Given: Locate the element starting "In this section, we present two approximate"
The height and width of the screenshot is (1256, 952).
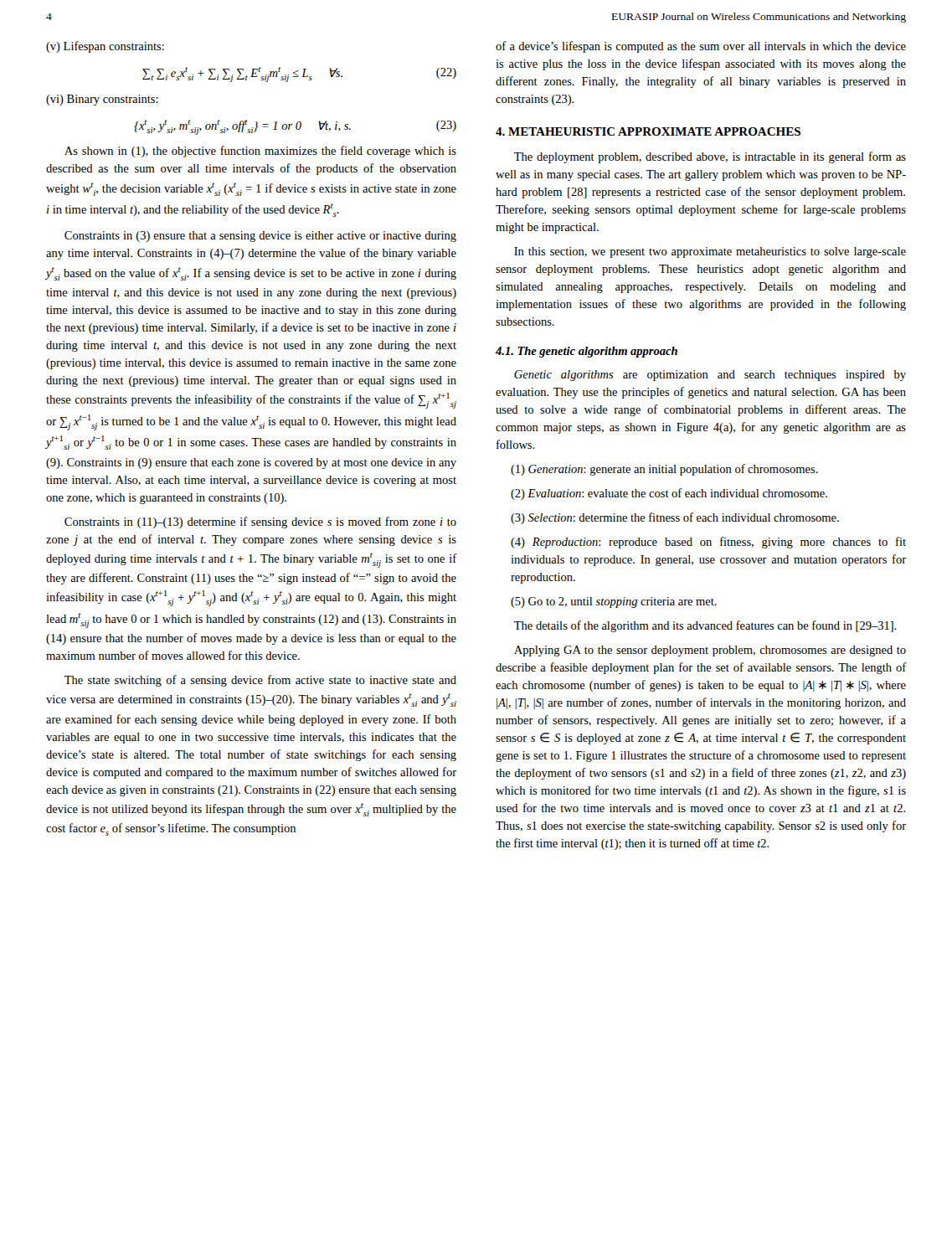Looking at the screenshot, I should [x=701, y=287].
